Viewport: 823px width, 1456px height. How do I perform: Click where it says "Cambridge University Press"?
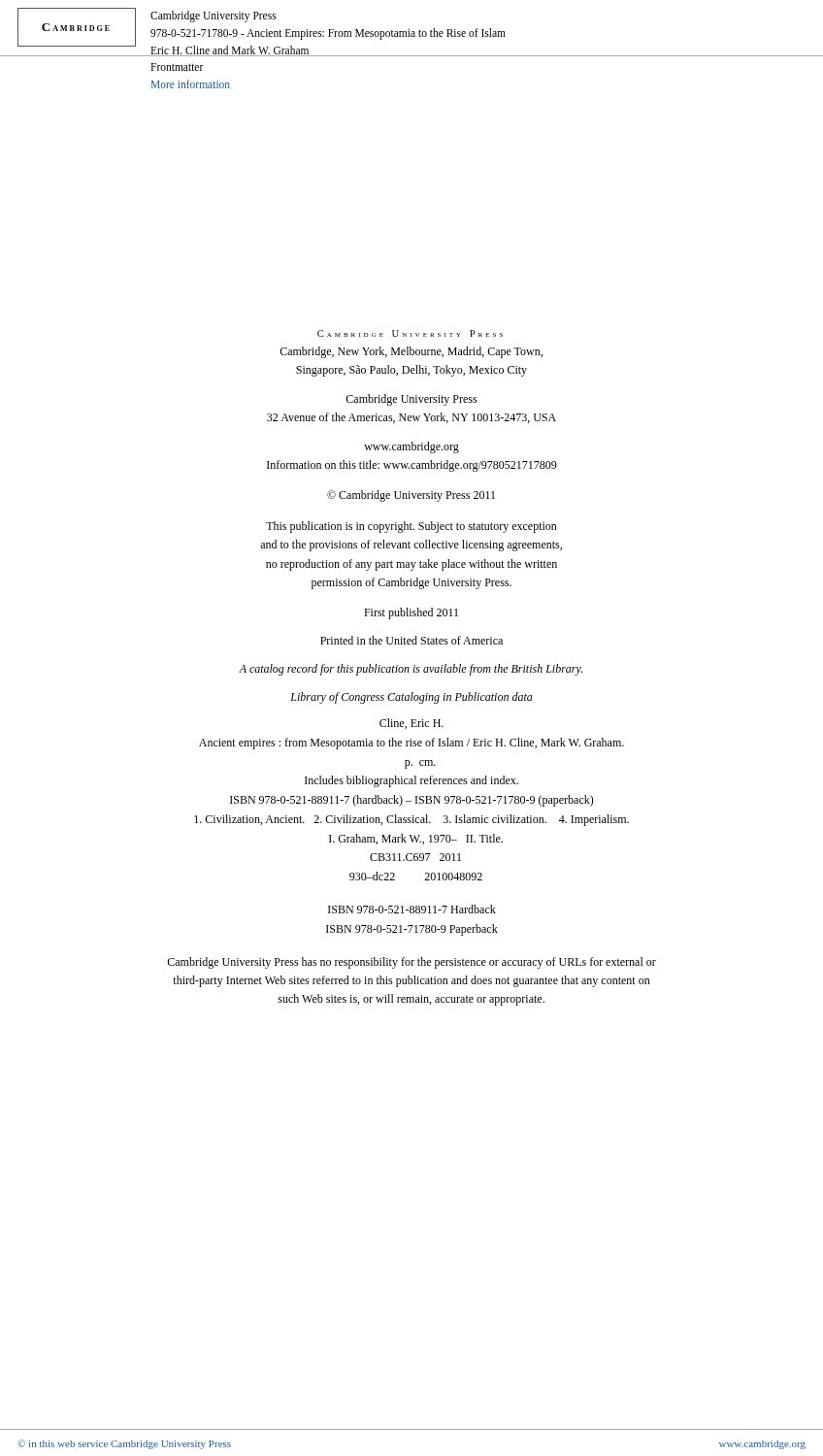pyautogui.click(x=412, y=333)
